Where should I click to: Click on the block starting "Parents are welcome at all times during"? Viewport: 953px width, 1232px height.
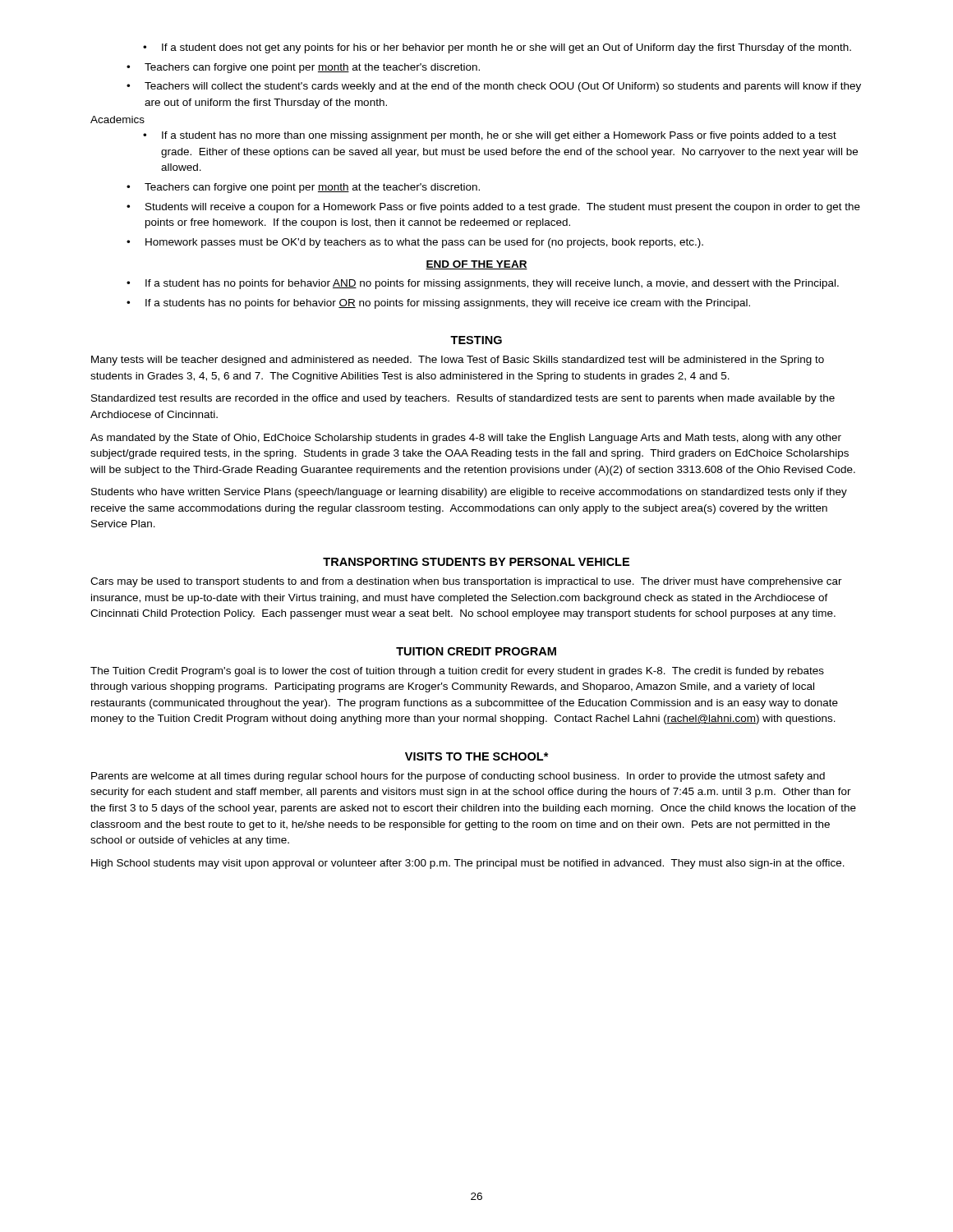(x=473, y=808)
